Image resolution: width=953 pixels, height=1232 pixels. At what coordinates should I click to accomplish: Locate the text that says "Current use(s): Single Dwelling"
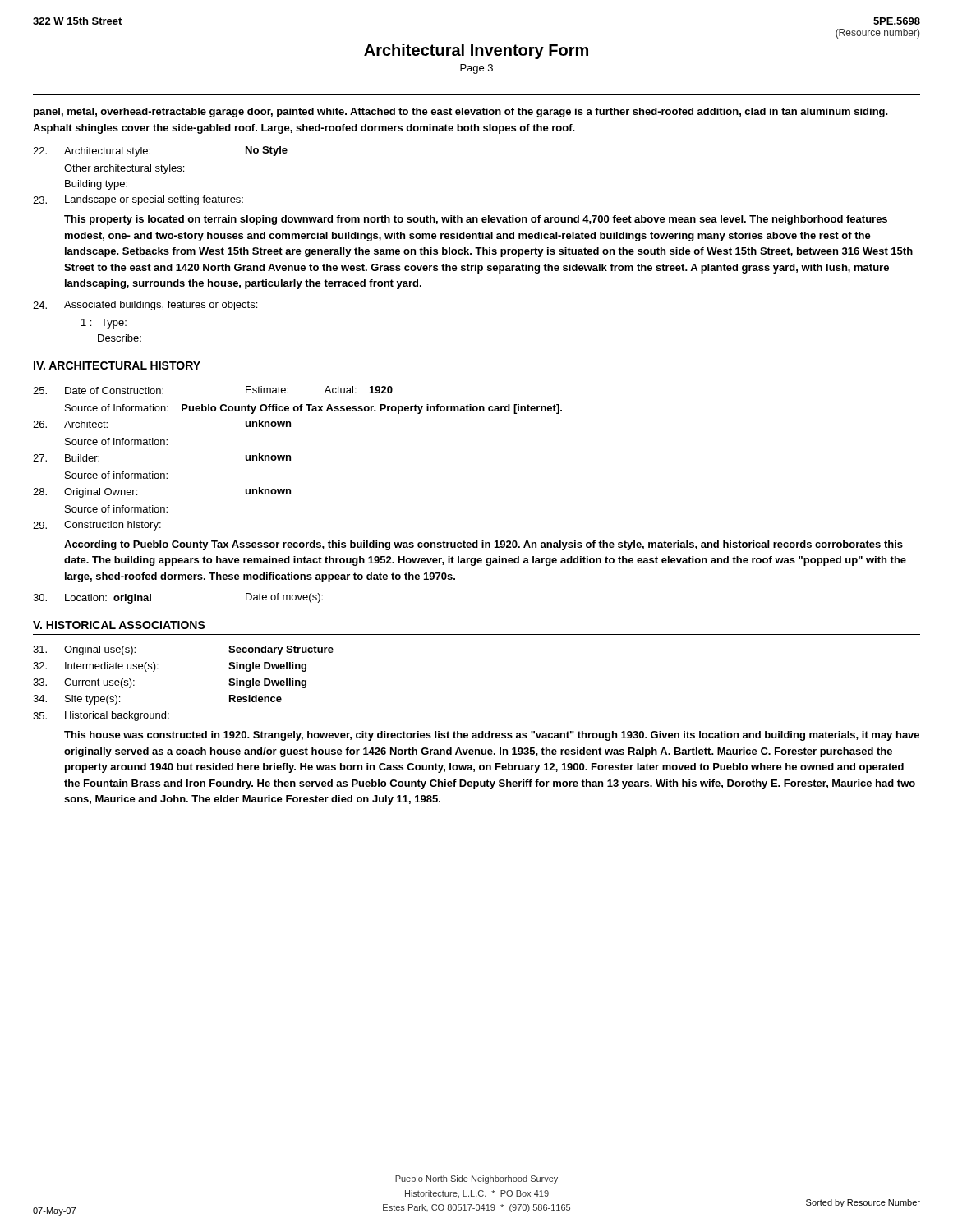coord(98,683)
